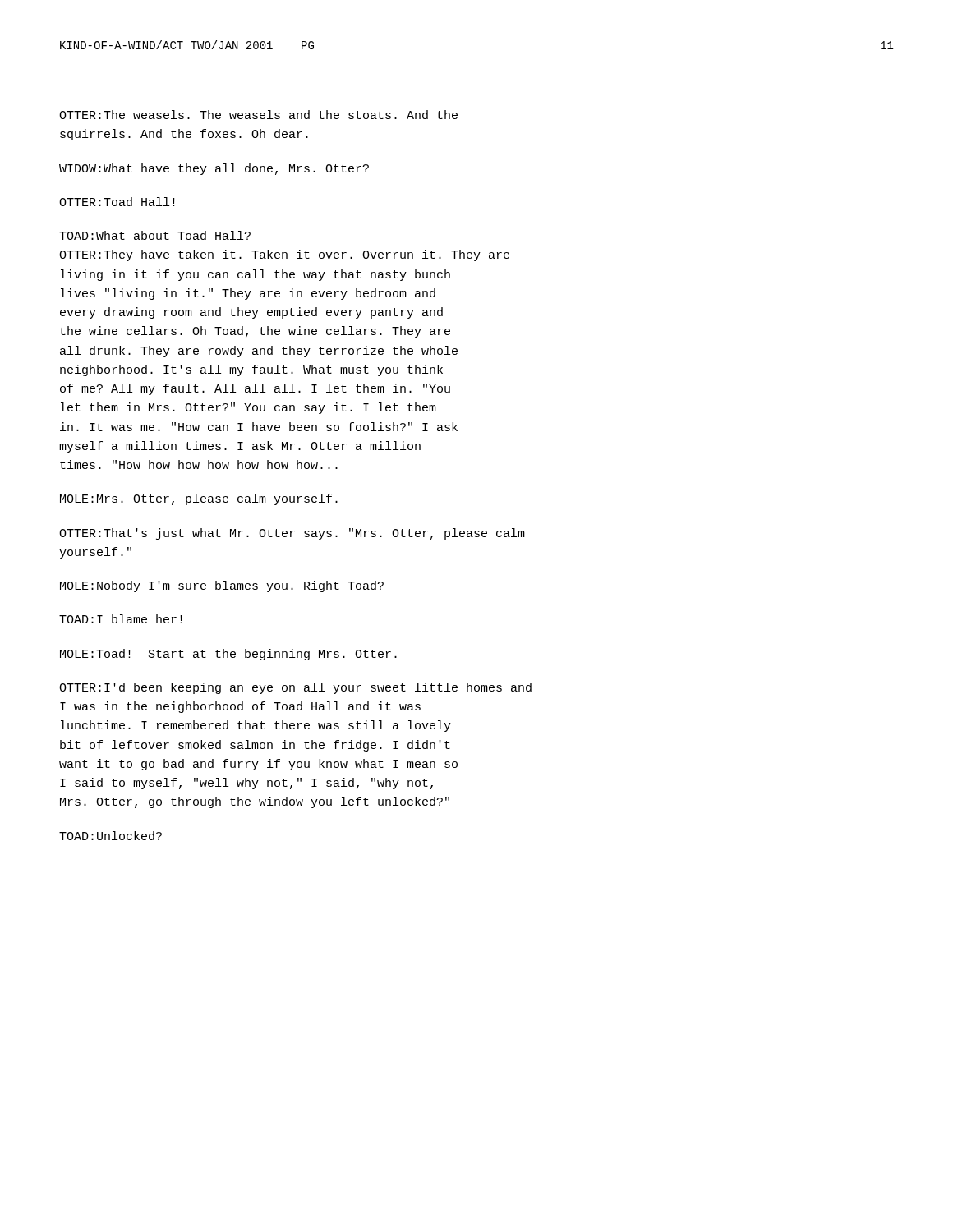
Task: Where does it say "OTTER:Toad Hall!"?
Action: 117,202
